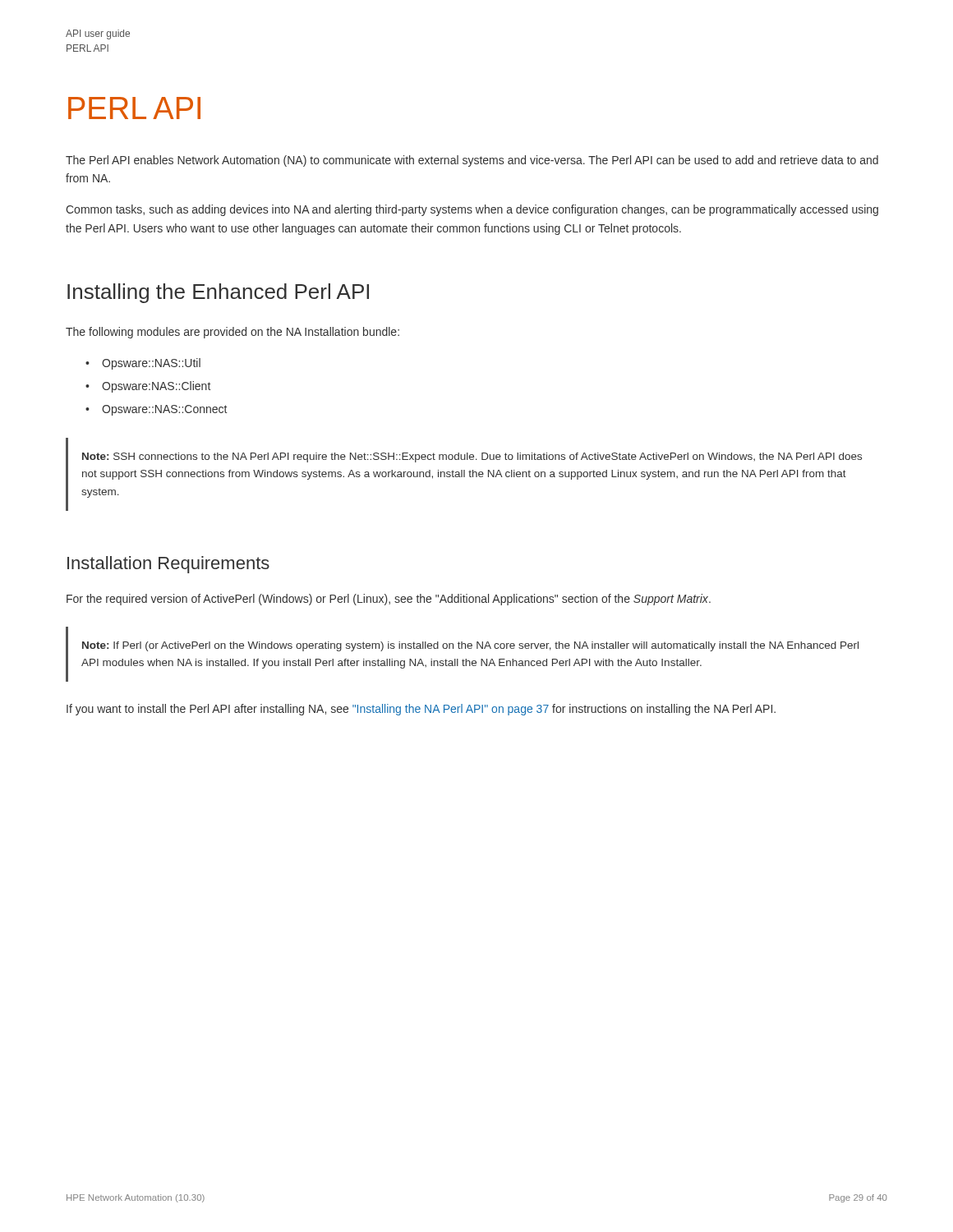Select the section header with the text "Installation Requirements"
Viewport: 953px width, 1232px height.
pyautogui.click(x=168, y=565)
